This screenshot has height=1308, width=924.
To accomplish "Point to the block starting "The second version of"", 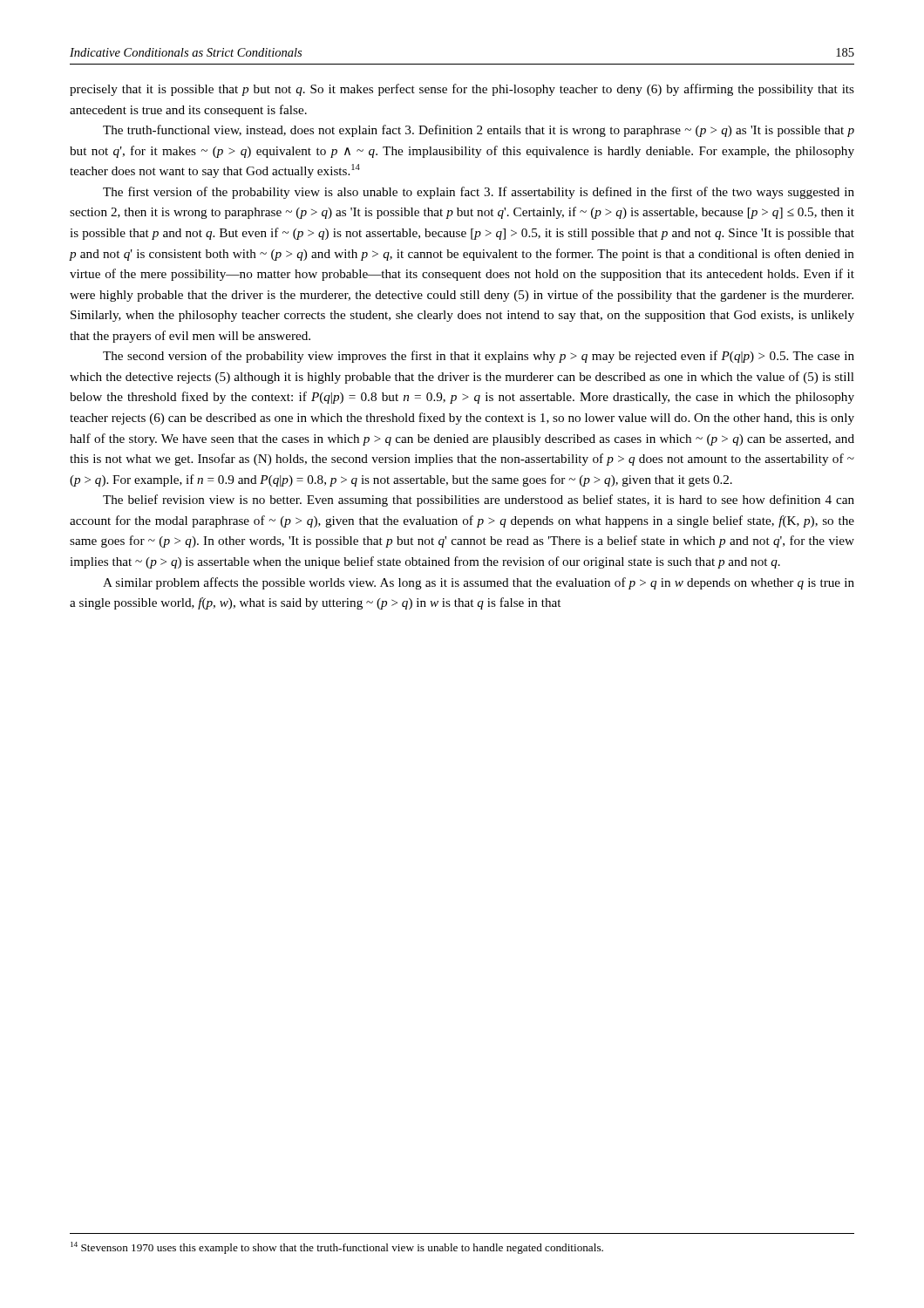I will click(462, 418).
